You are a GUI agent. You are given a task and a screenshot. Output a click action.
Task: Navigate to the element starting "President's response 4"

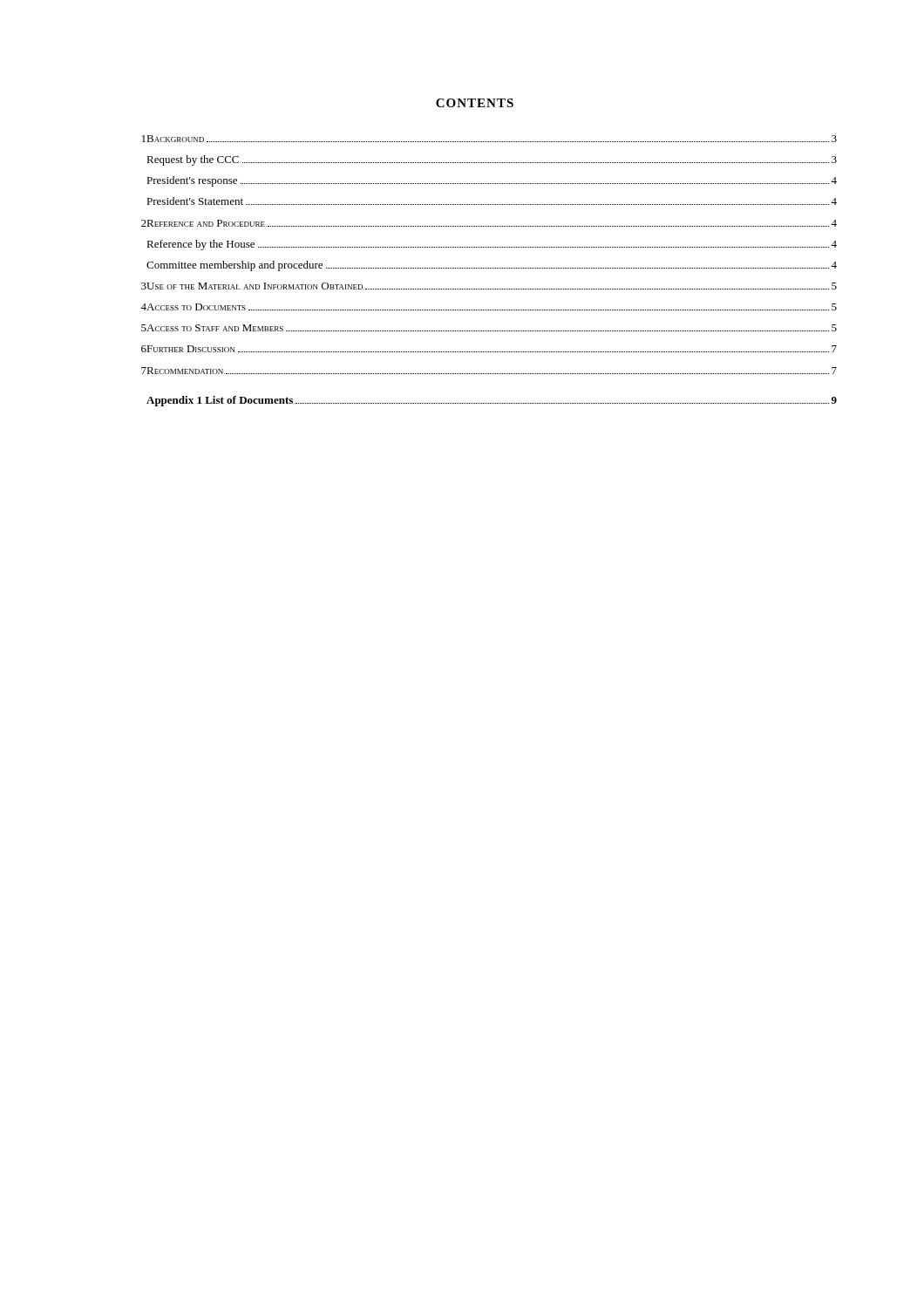tap(492, 181)
